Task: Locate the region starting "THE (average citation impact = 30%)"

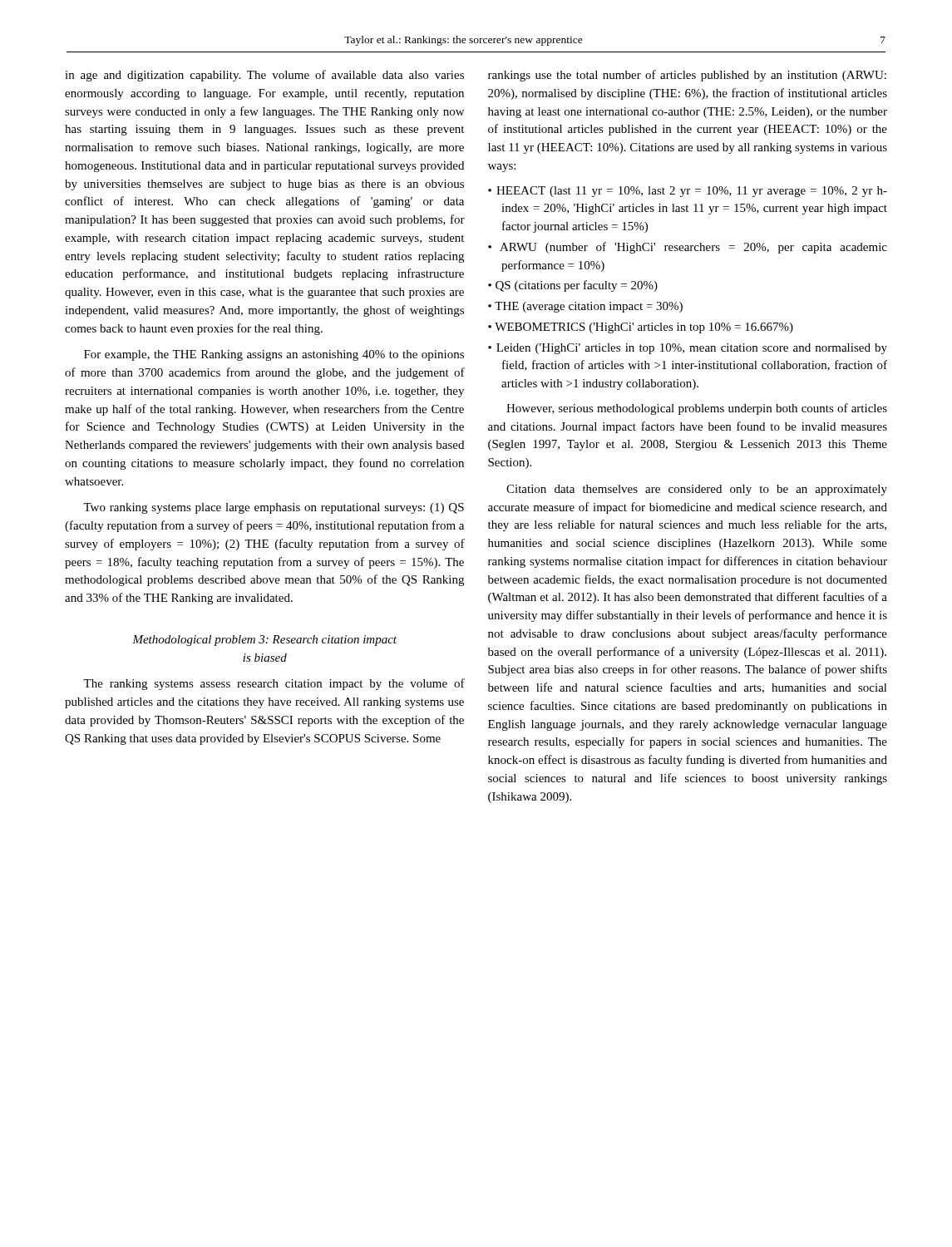Action: click(x=589, y=306)
